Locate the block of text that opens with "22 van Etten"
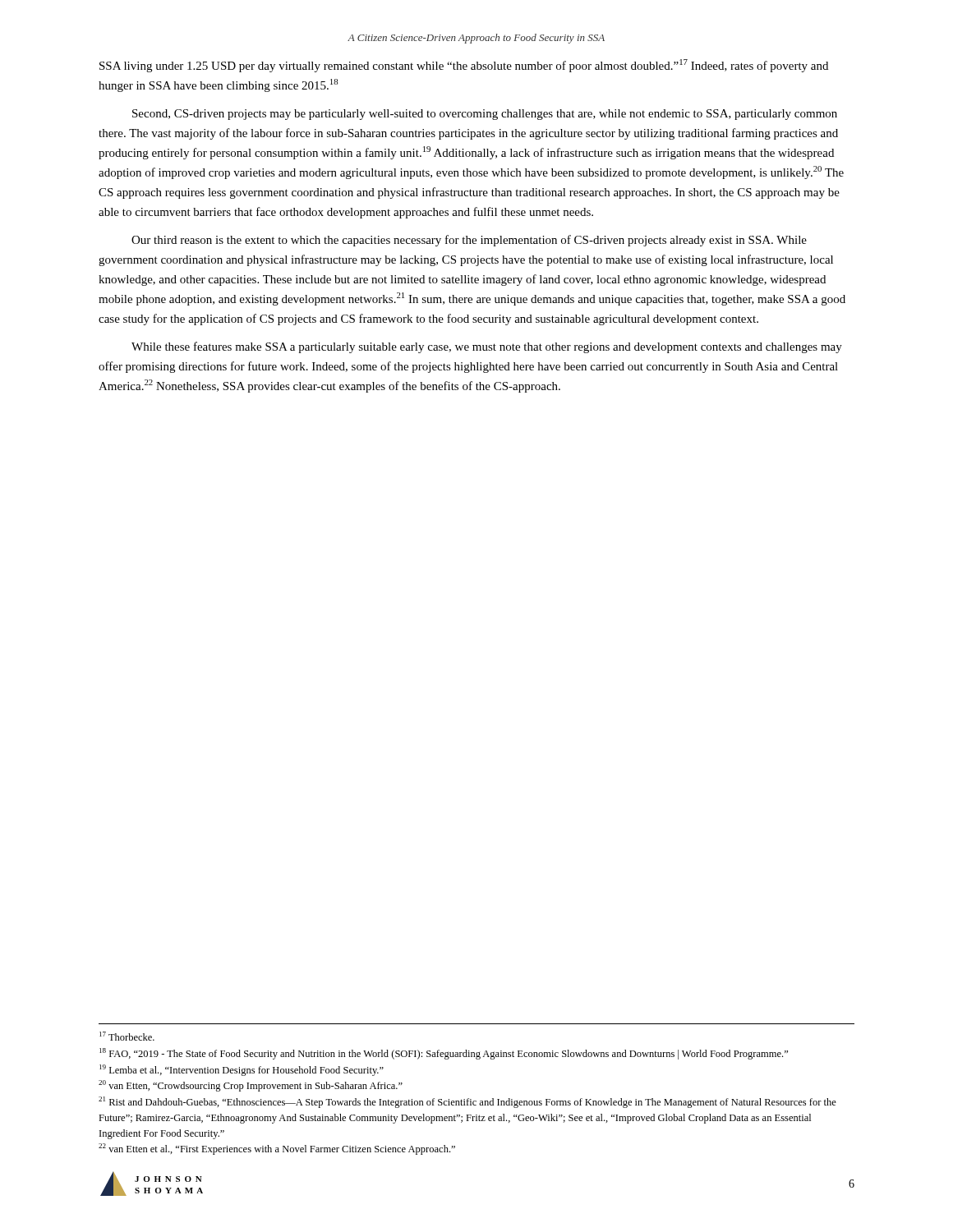 point(277,1148)
